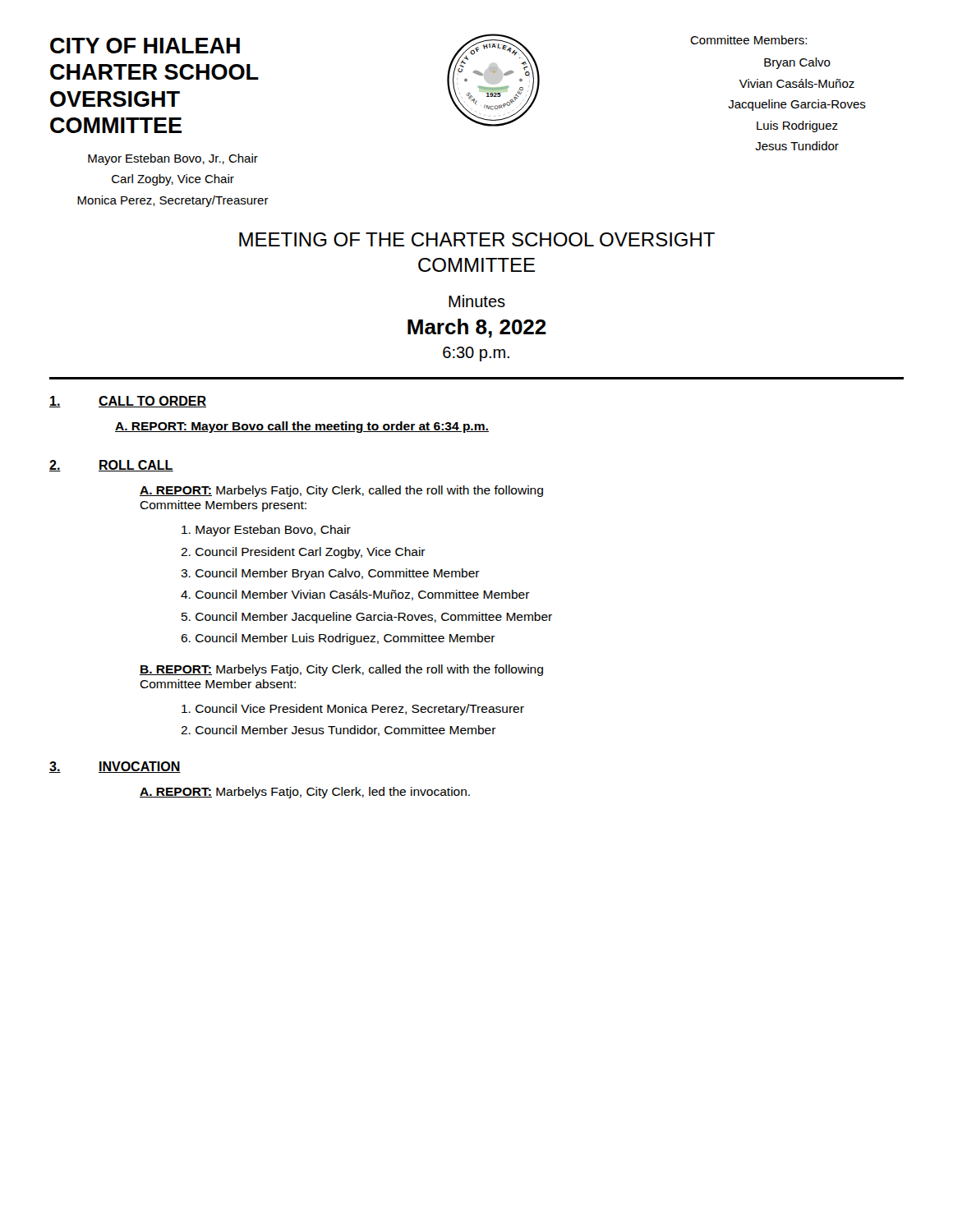Viewport: 953px width, 1232px height.
Task: Locate the text "3. Council Member Bryan Calvo, Committee Member"
Action: [330, 573]
